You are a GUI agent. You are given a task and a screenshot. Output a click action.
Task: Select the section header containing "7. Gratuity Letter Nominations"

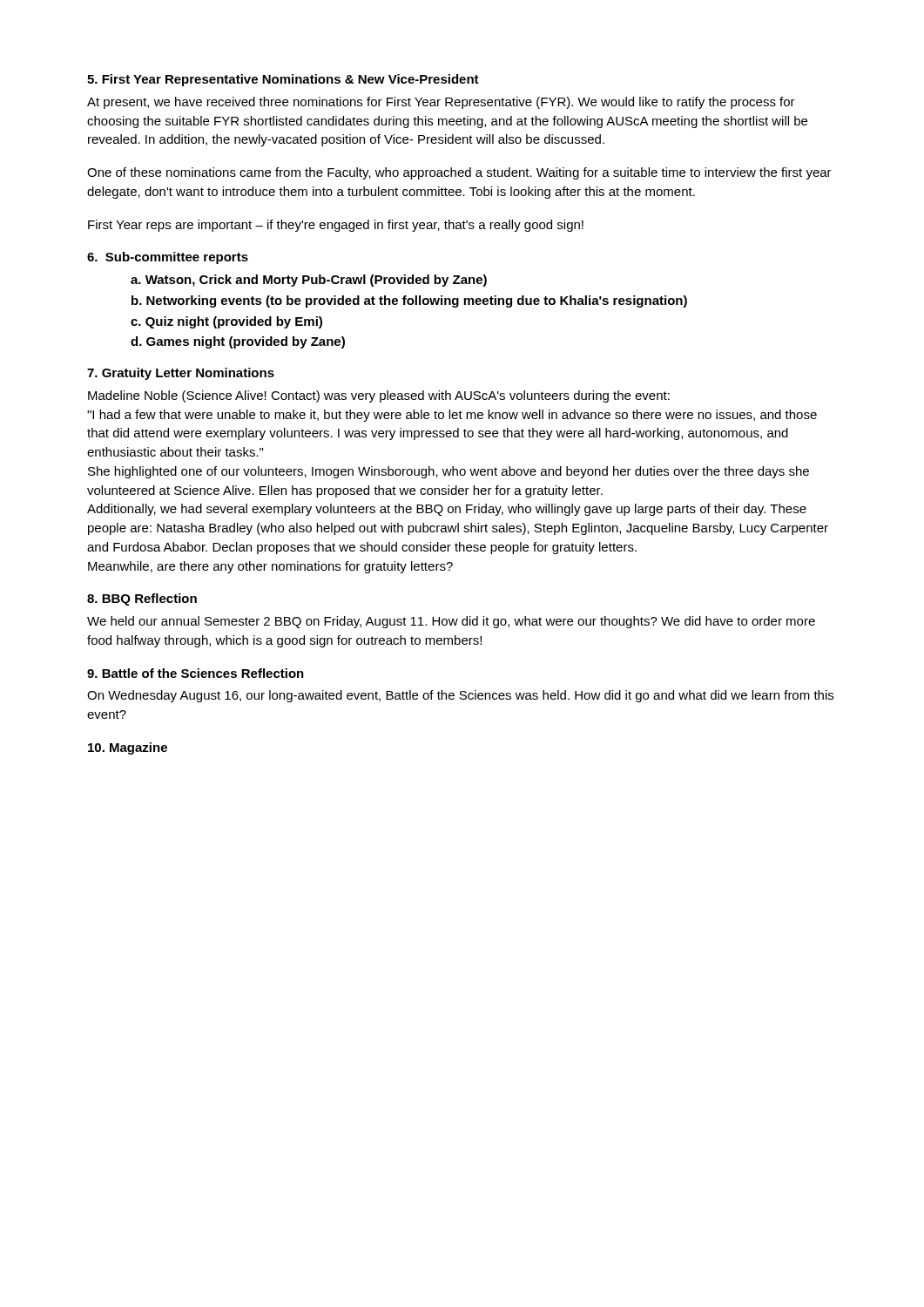[181, 372]
